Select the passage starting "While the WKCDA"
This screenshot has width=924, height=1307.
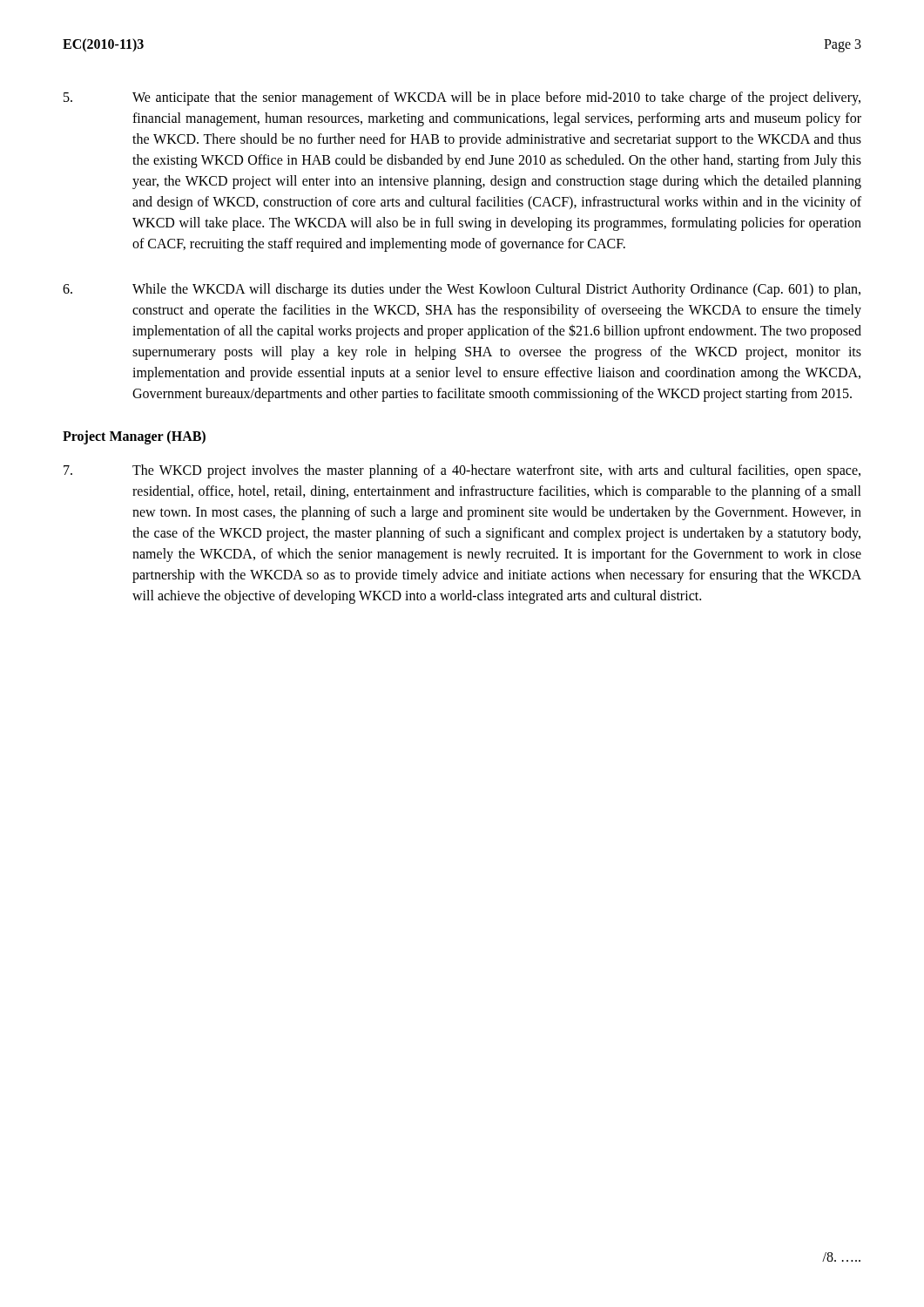click(x=462, y=342)
